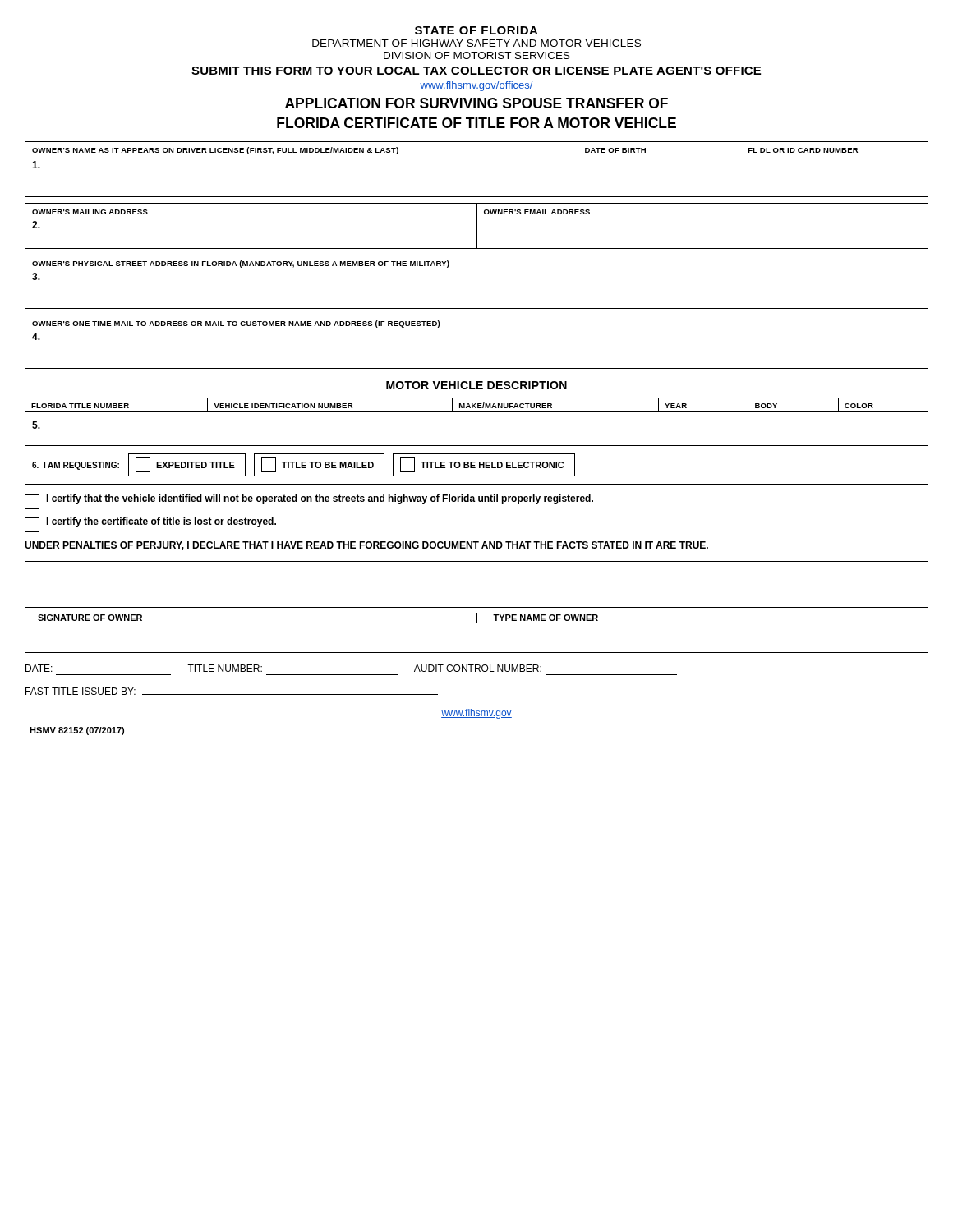Locate the table with the text "OWNER'S ONE TIME MAIL"
Image resolution: width=953 pixels, height=1232 pixels.
point(476,342)
